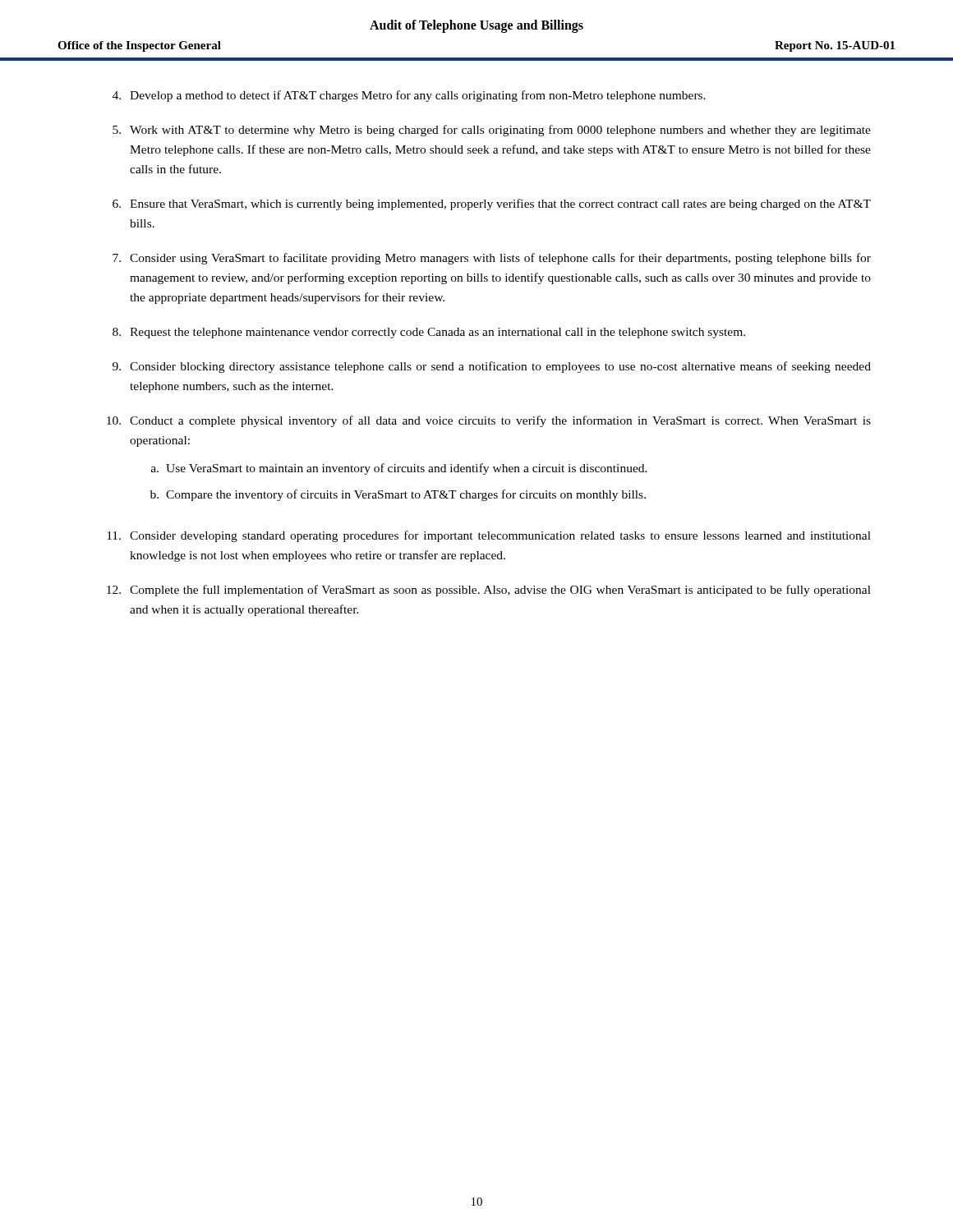Point to the text block starting "7. Consider using VeraSmart to facilitate providing"

pos(476,278)
